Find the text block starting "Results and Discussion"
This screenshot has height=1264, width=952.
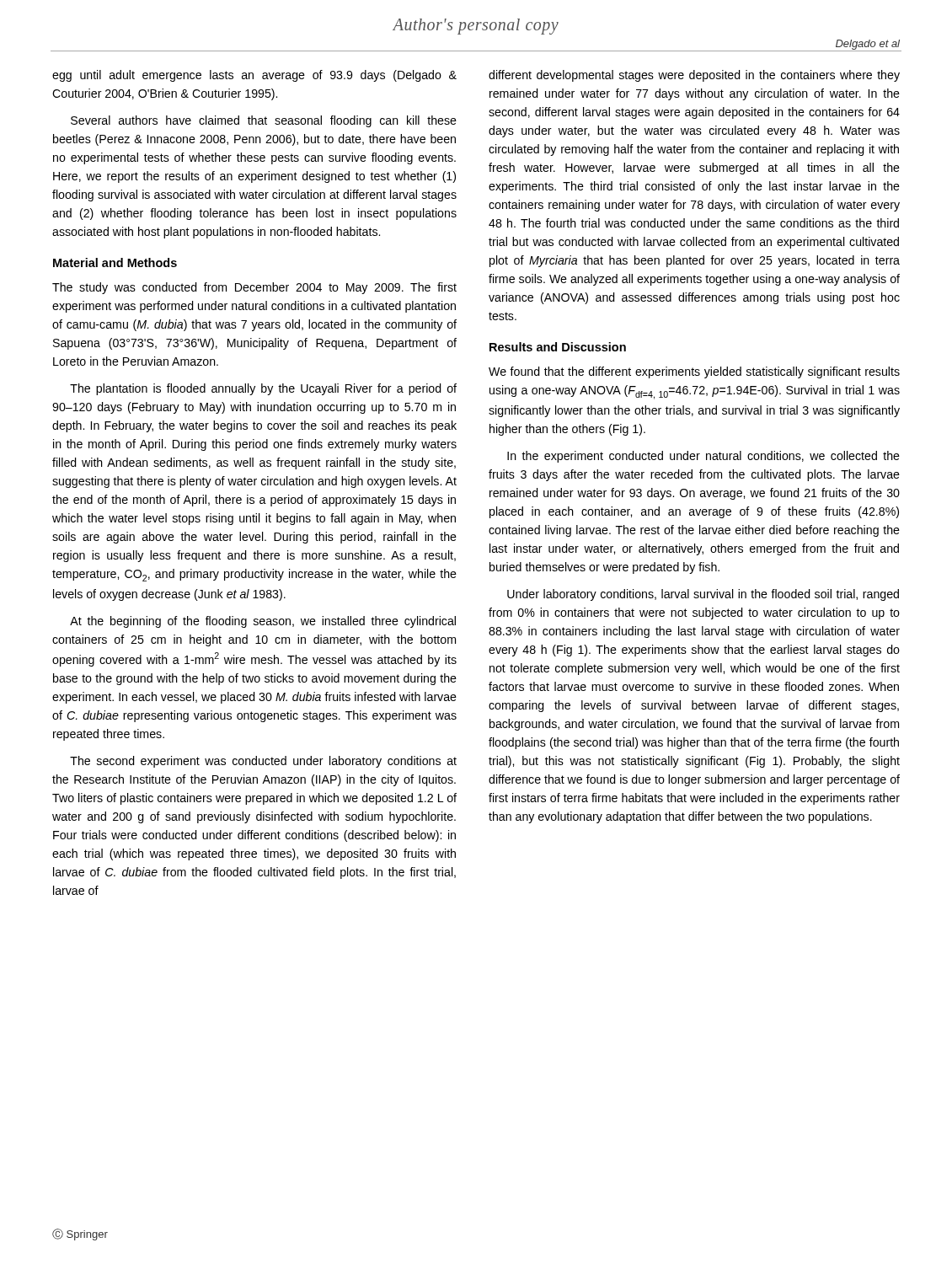point(558,347)
